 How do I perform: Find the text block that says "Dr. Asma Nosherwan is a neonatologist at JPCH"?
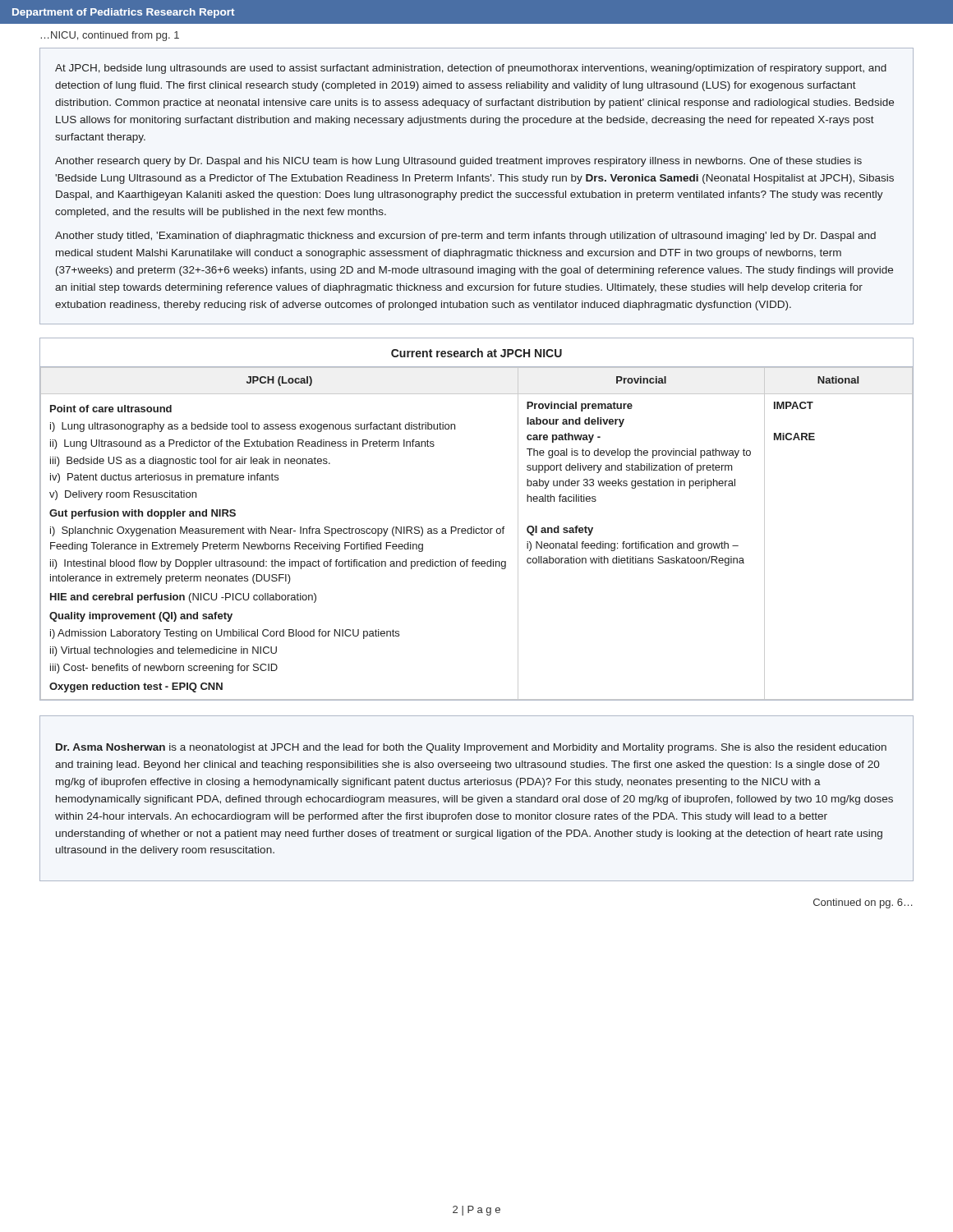pyautogui.click(x=476, y=799)
